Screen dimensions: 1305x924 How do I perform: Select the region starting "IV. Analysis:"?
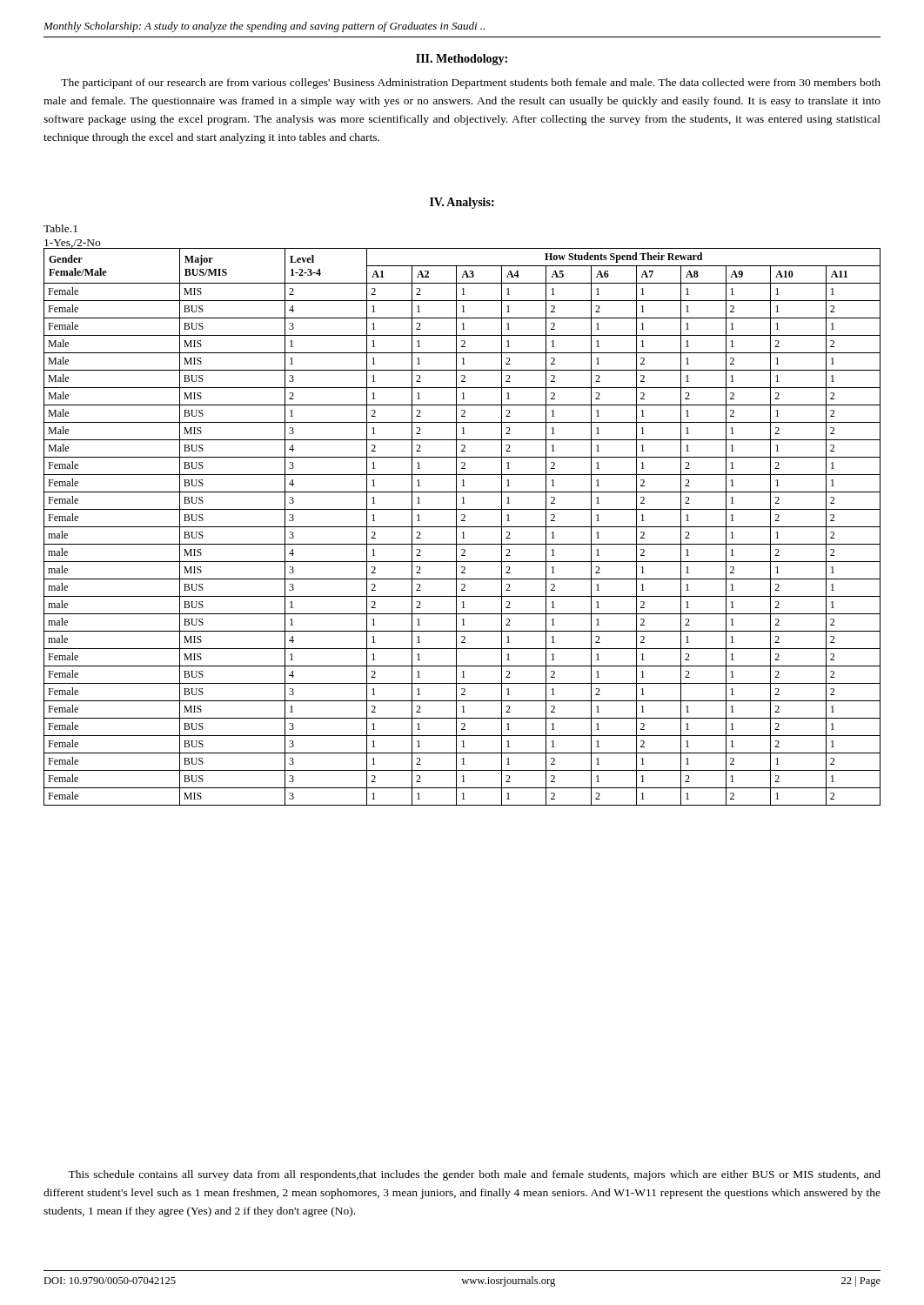(x=462, y=202)
